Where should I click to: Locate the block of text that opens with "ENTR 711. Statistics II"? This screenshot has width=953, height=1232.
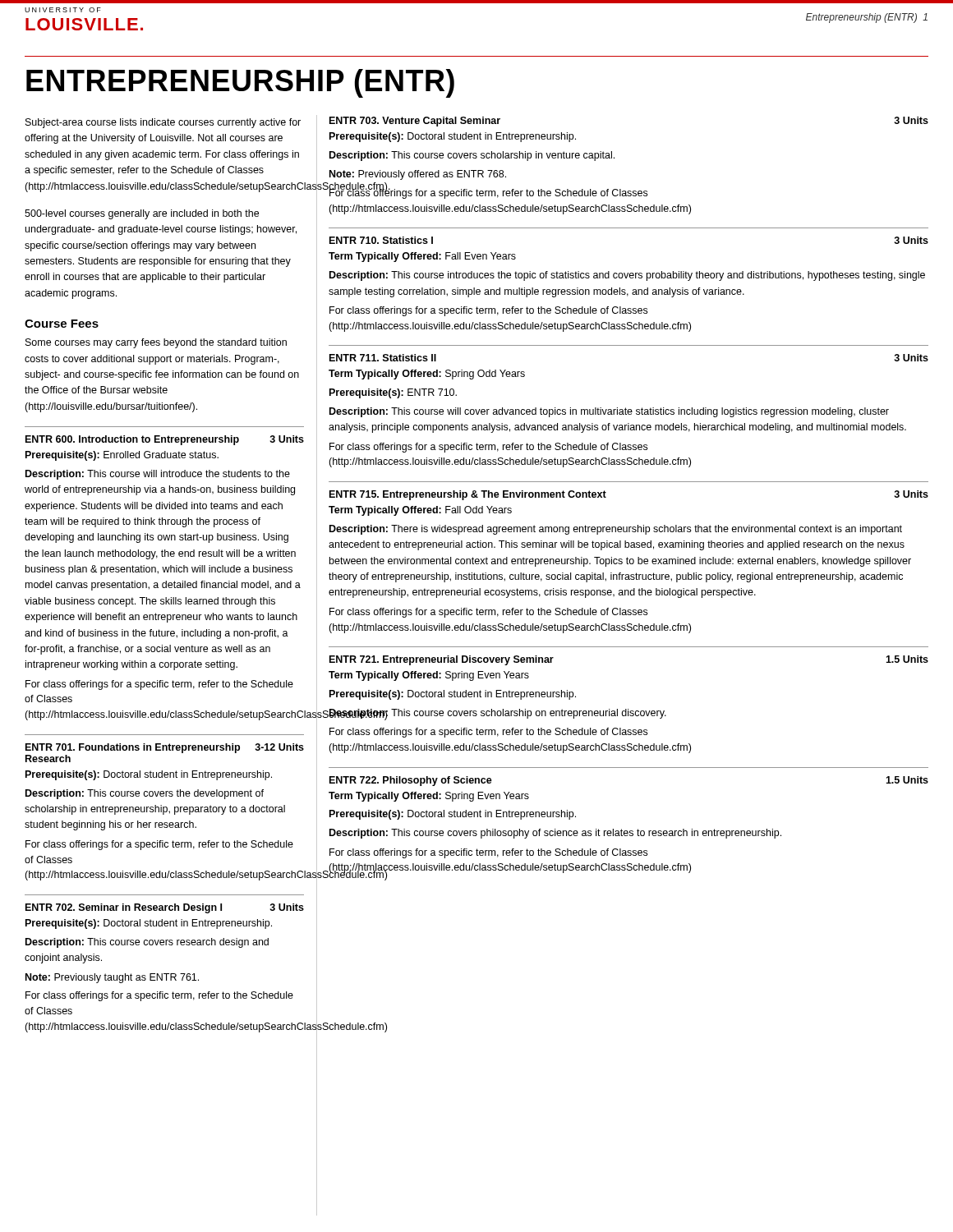pos(628,411)
